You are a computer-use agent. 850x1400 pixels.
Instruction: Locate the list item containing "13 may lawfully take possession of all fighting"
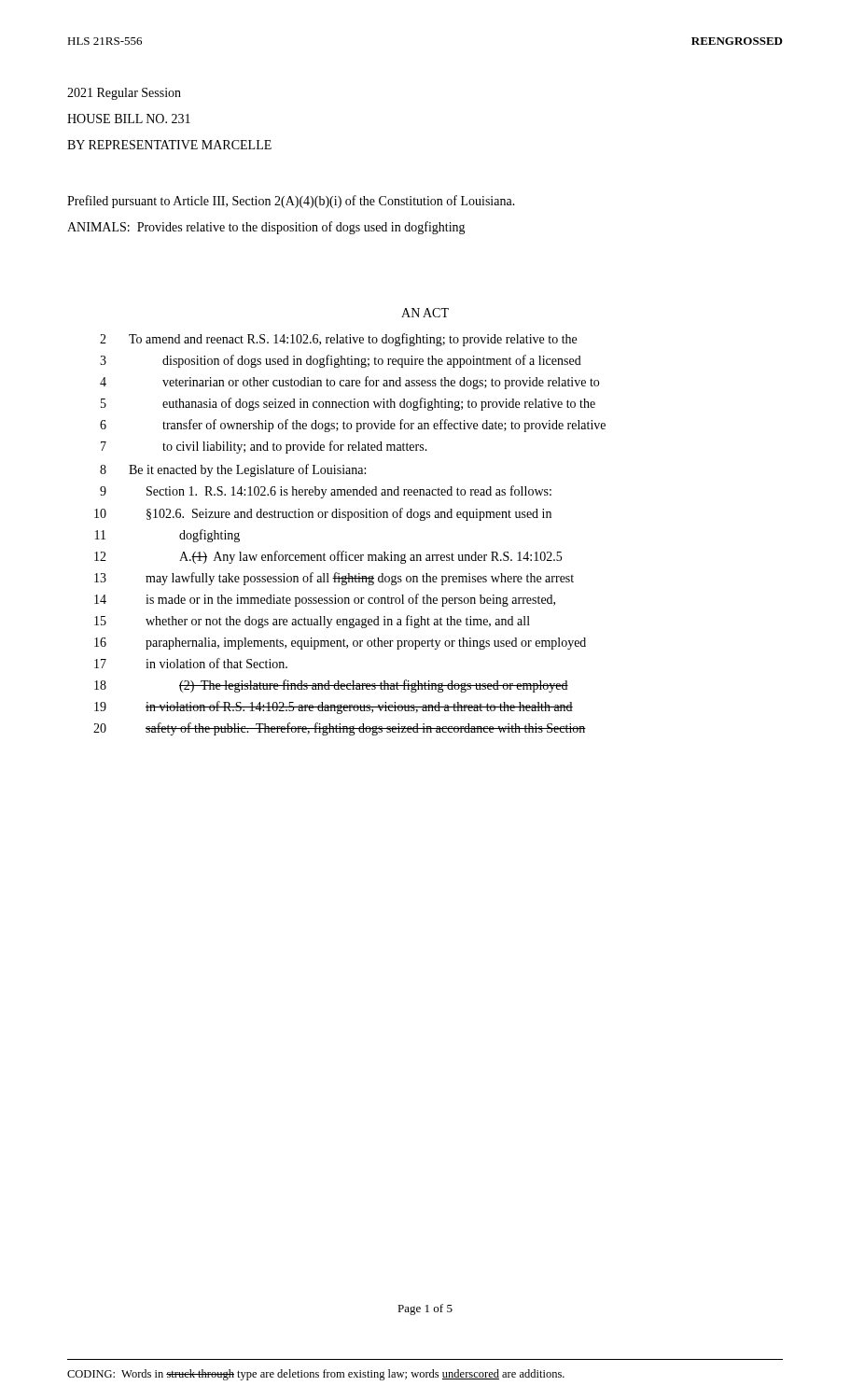coord(425,578)
